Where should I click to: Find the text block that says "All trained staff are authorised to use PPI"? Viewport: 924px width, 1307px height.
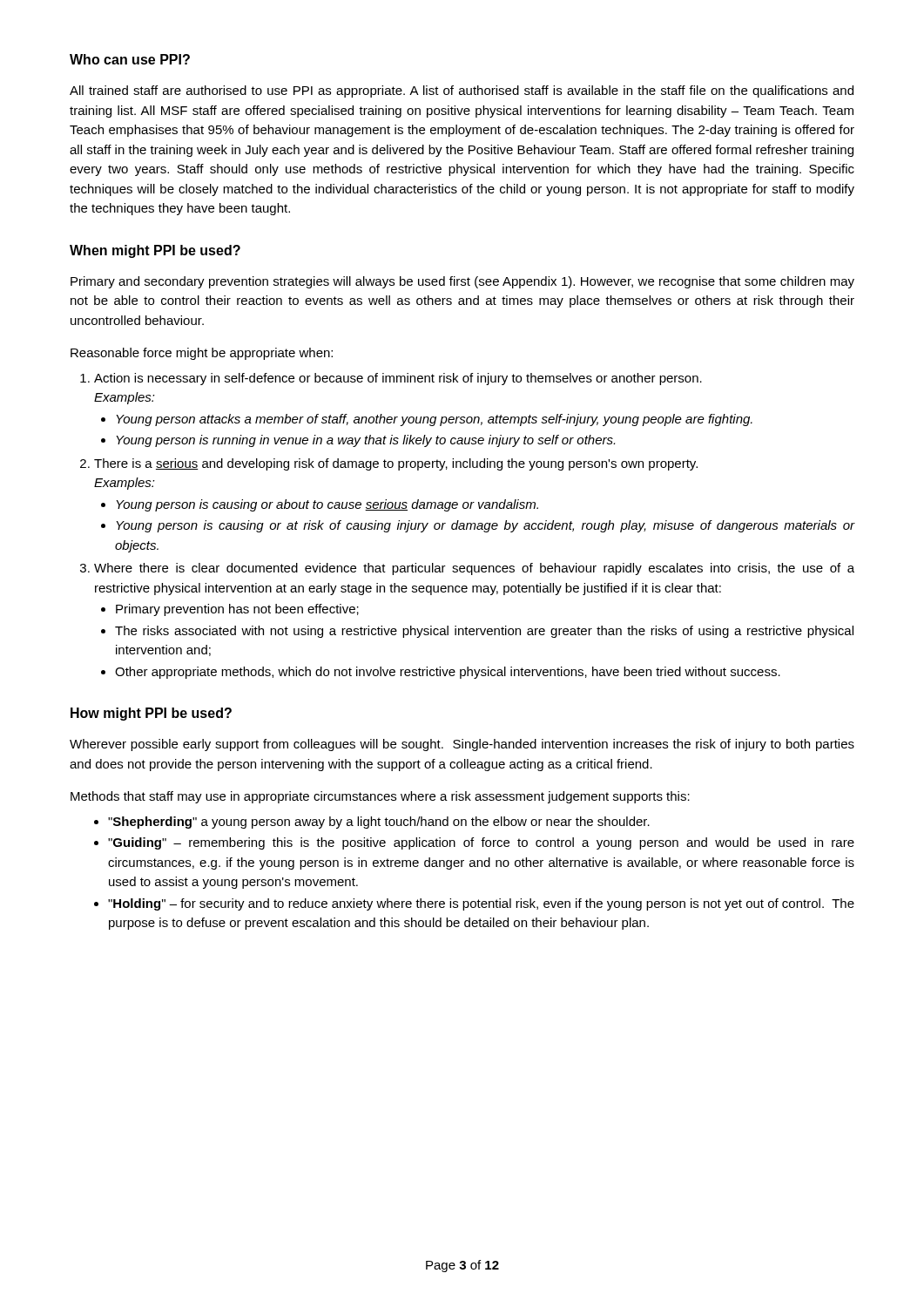(462, 150)
